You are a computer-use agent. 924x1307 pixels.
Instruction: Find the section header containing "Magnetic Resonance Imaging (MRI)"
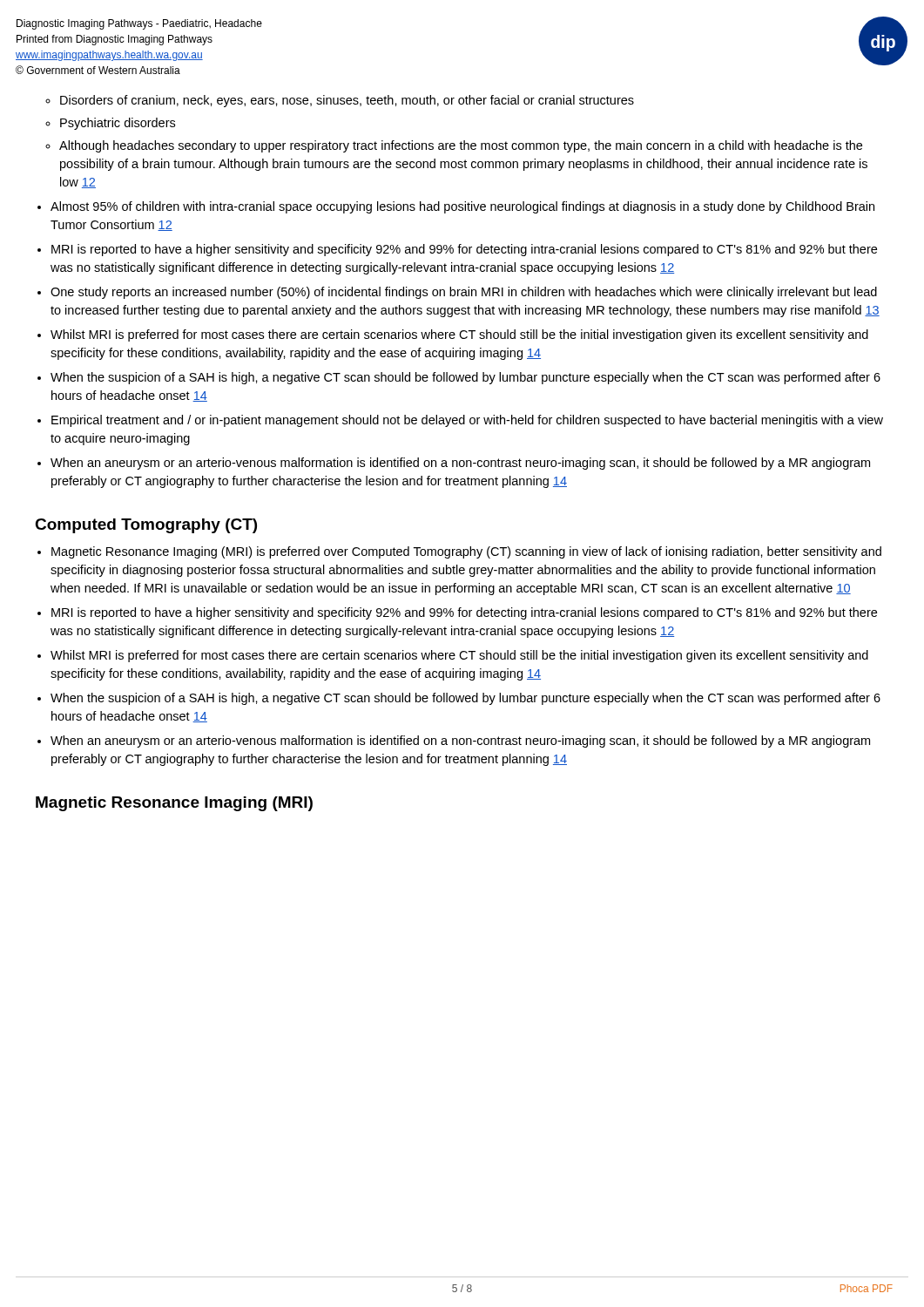point(174,802)
